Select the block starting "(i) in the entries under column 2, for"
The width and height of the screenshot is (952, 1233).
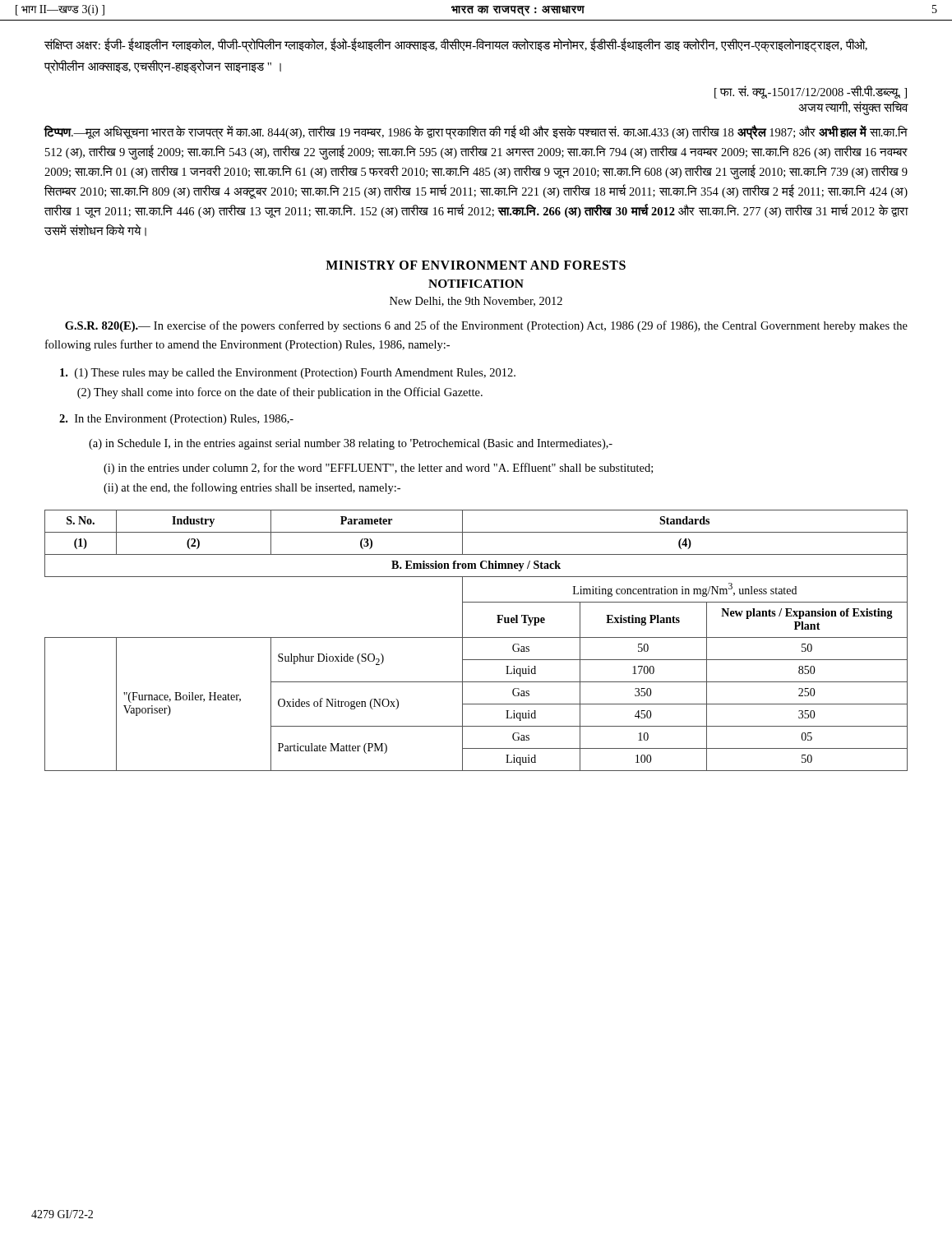pyautogui.click(x=379, y=478)
